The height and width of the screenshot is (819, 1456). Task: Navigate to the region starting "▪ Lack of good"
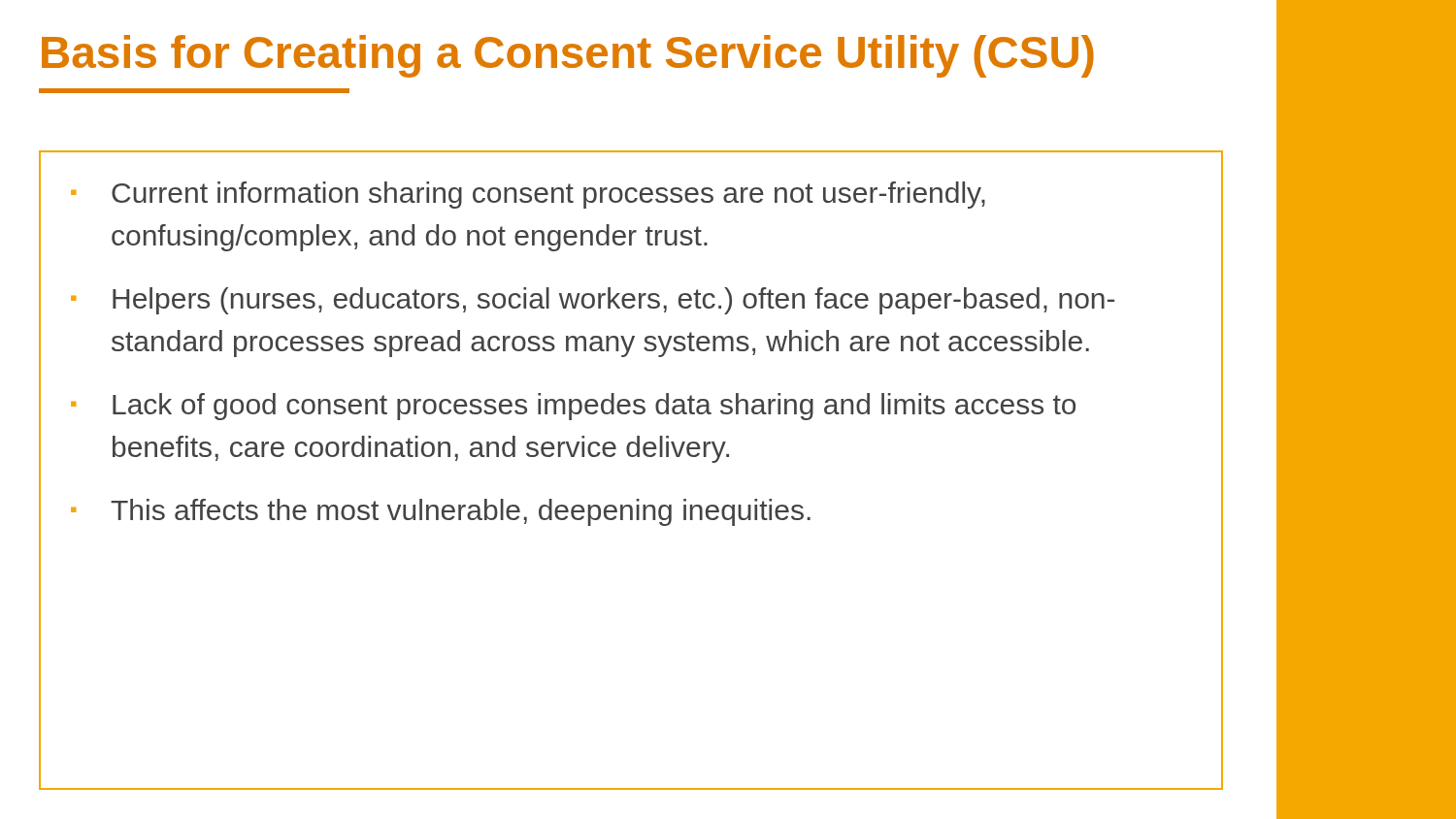[x=626, y=426]
